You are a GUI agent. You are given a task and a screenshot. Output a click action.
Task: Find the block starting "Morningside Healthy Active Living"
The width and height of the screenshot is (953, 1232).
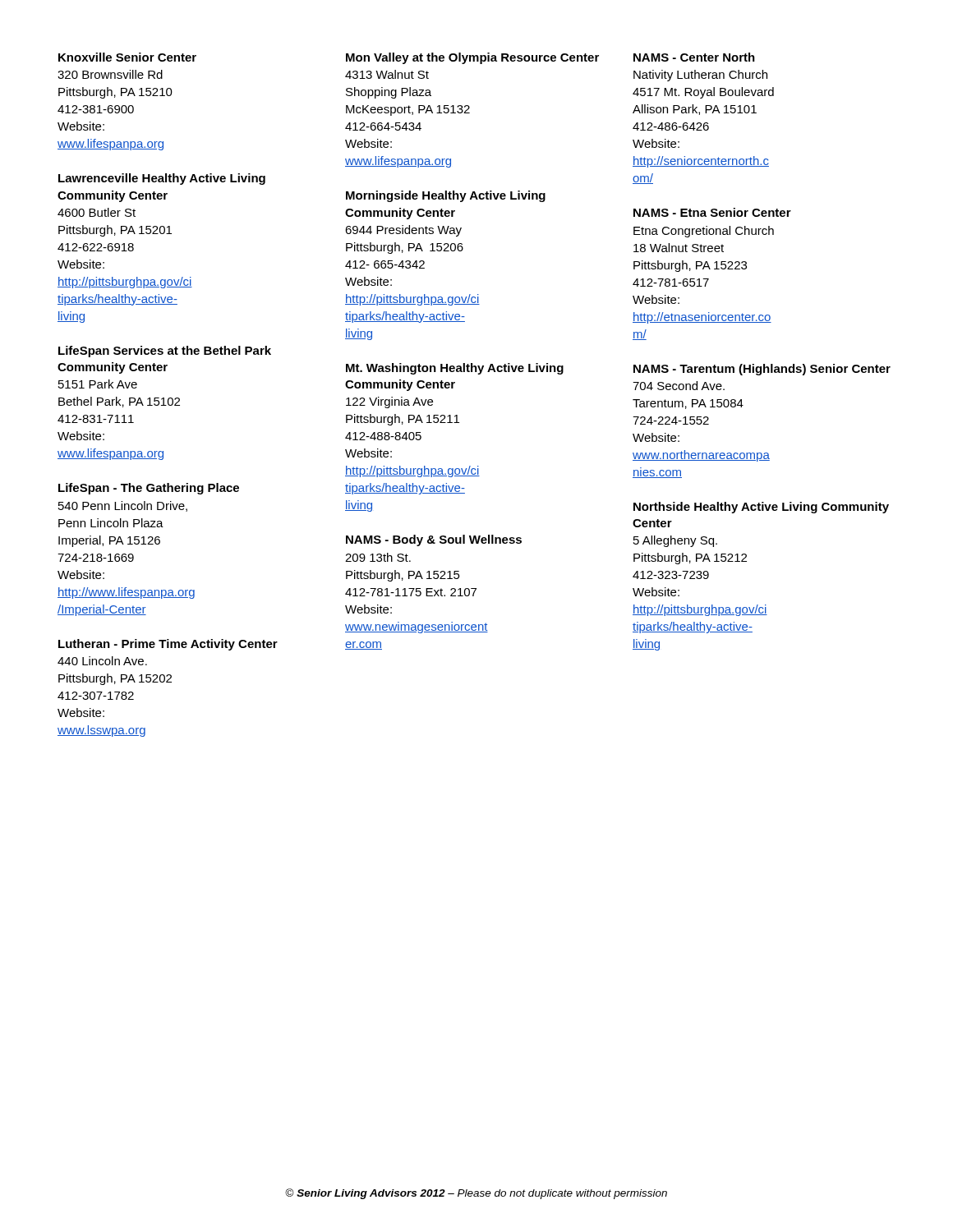[x=446, y=196]
